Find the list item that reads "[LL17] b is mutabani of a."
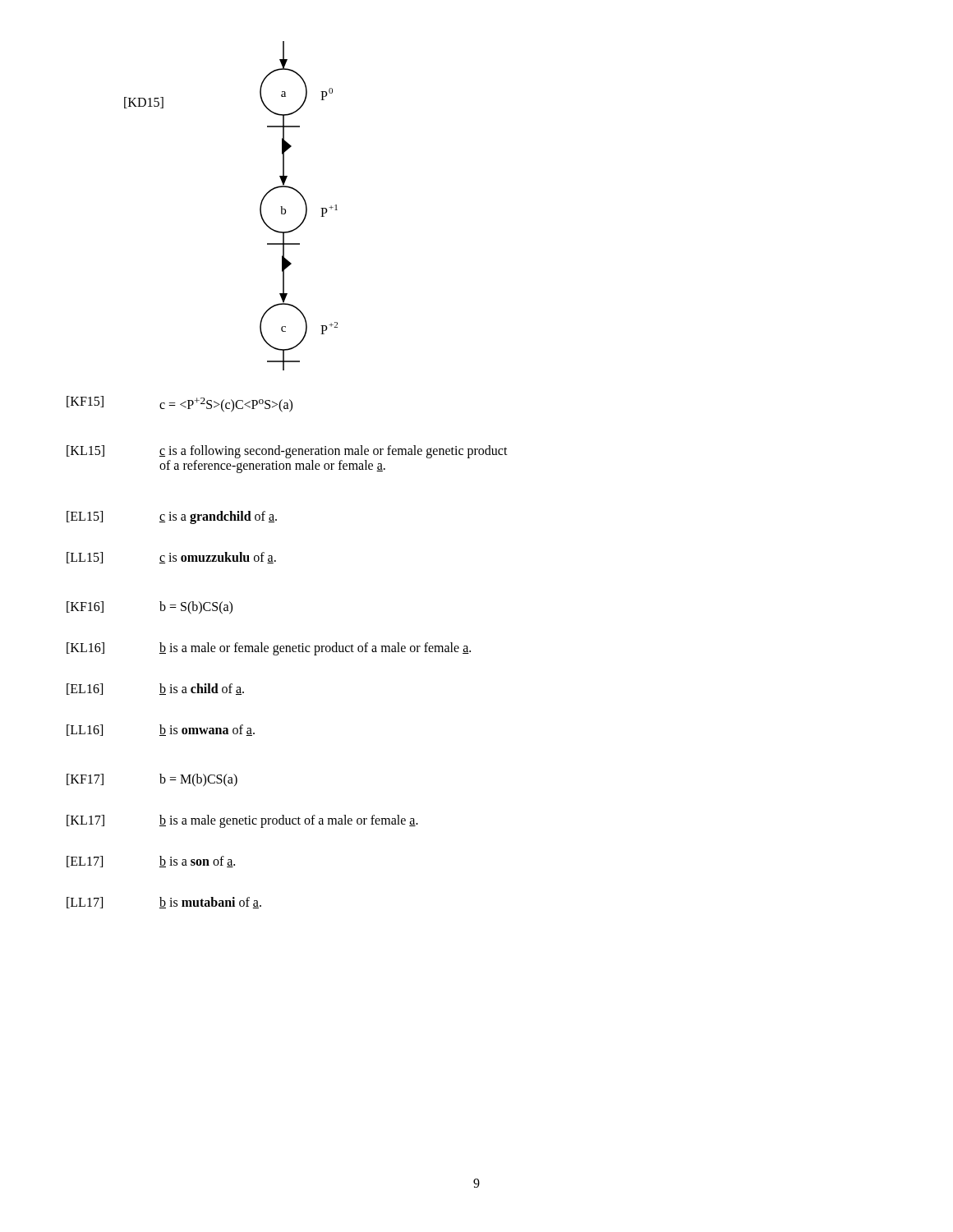Screen dimensions: 1232x953 [164, 903]
